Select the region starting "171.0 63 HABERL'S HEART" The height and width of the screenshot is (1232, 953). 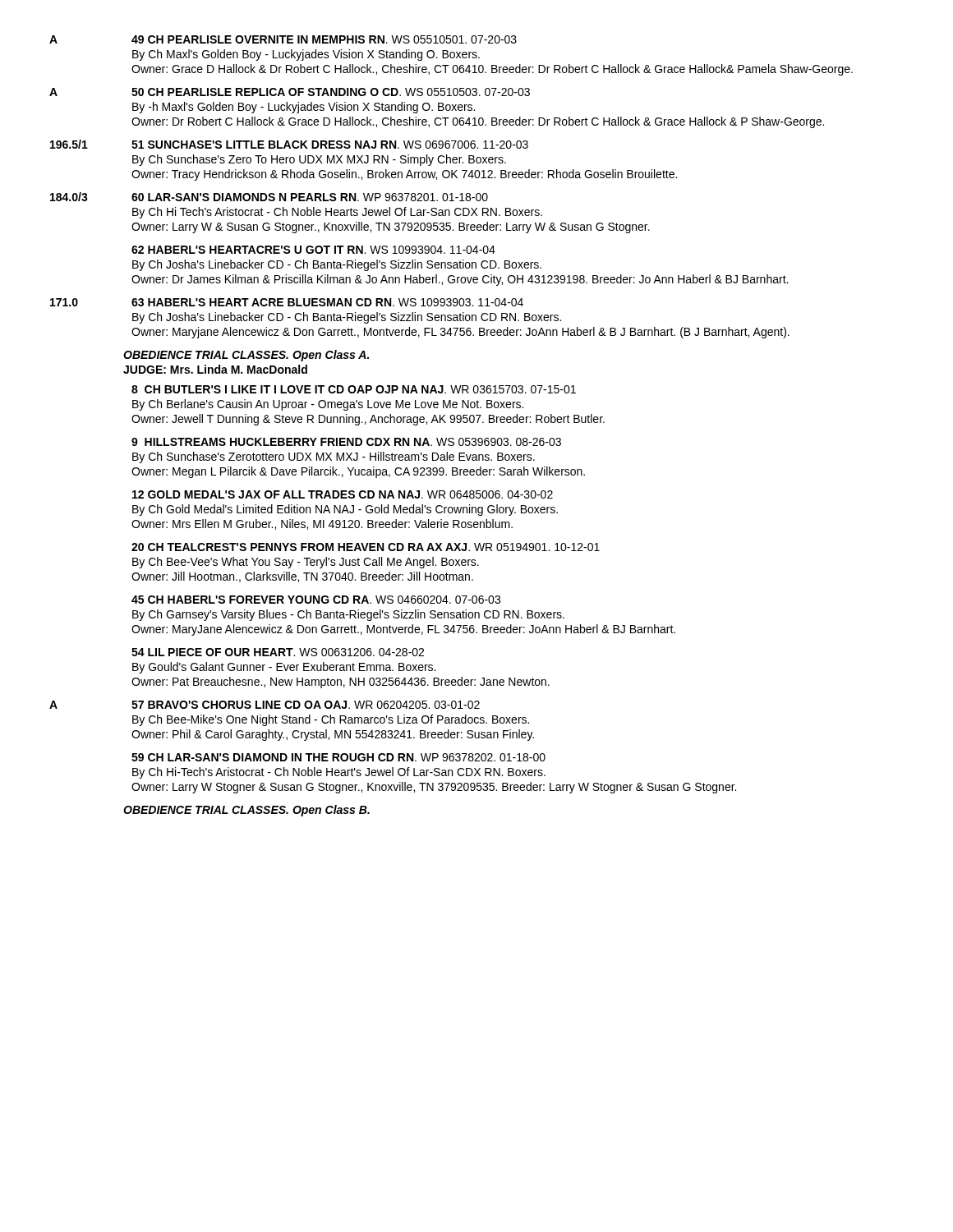coord(476,318)
